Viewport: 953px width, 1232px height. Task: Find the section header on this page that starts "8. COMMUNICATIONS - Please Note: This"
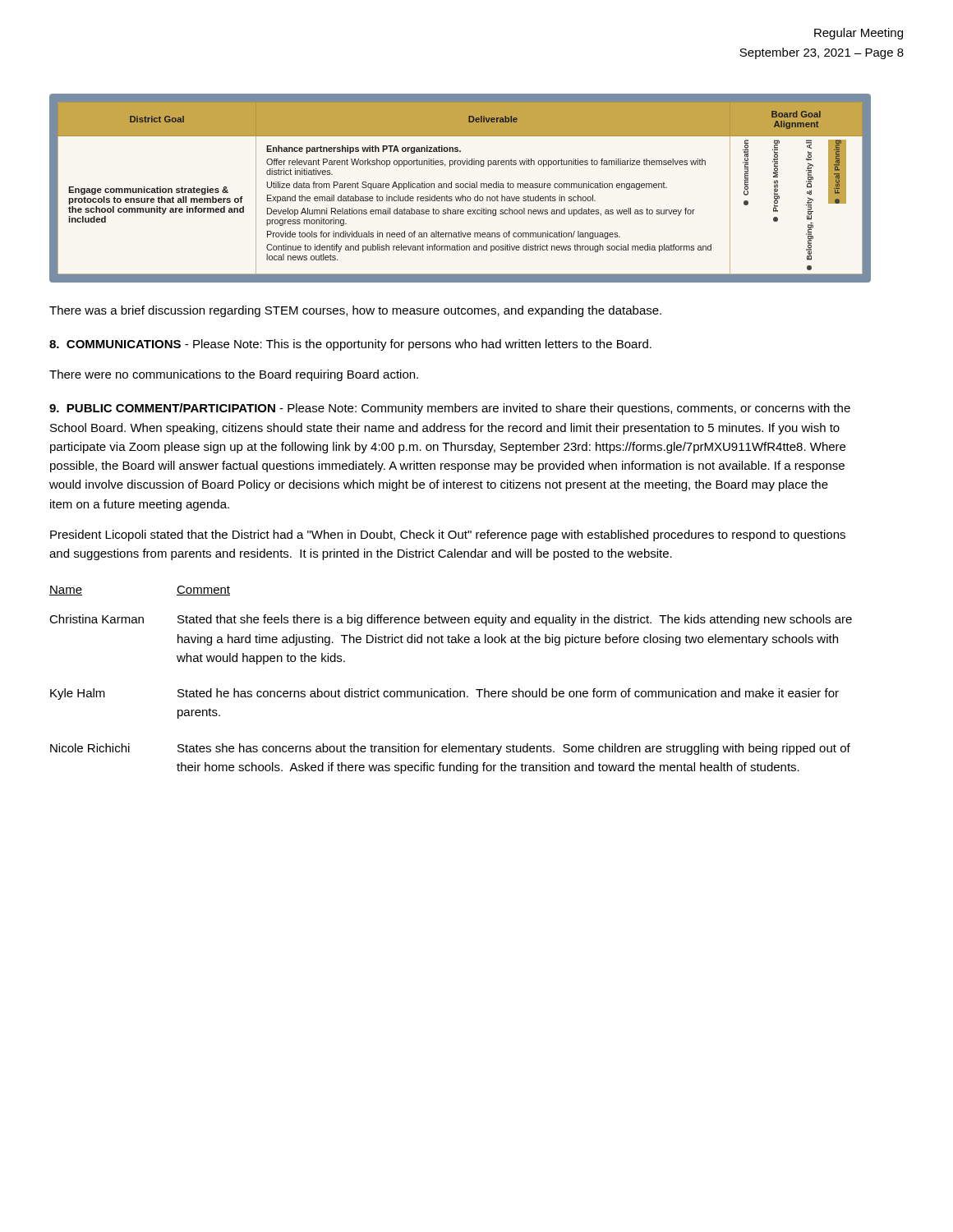tap(351, 344)
